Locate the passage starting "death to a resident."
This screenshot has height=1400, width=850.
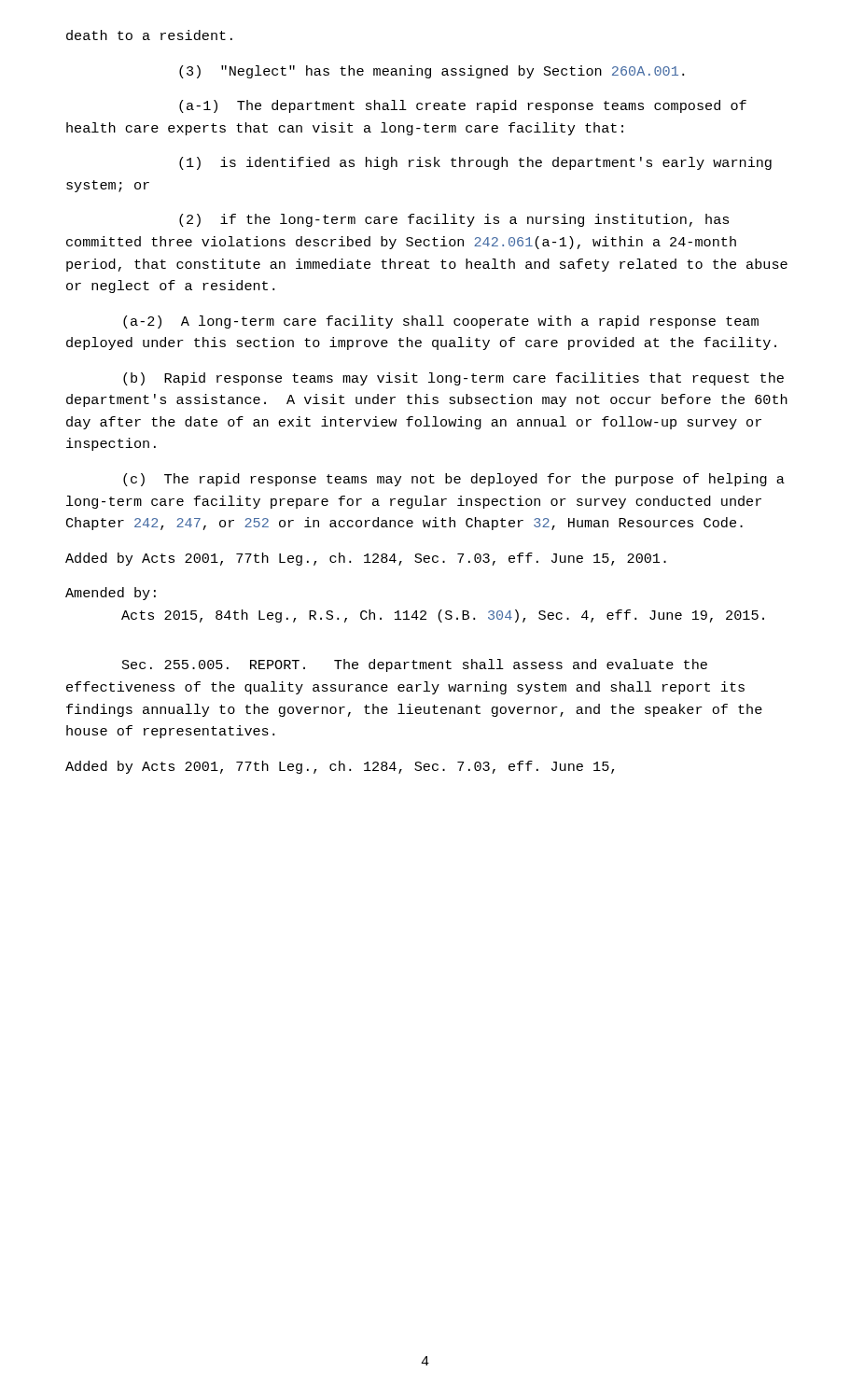pos(150,36)
